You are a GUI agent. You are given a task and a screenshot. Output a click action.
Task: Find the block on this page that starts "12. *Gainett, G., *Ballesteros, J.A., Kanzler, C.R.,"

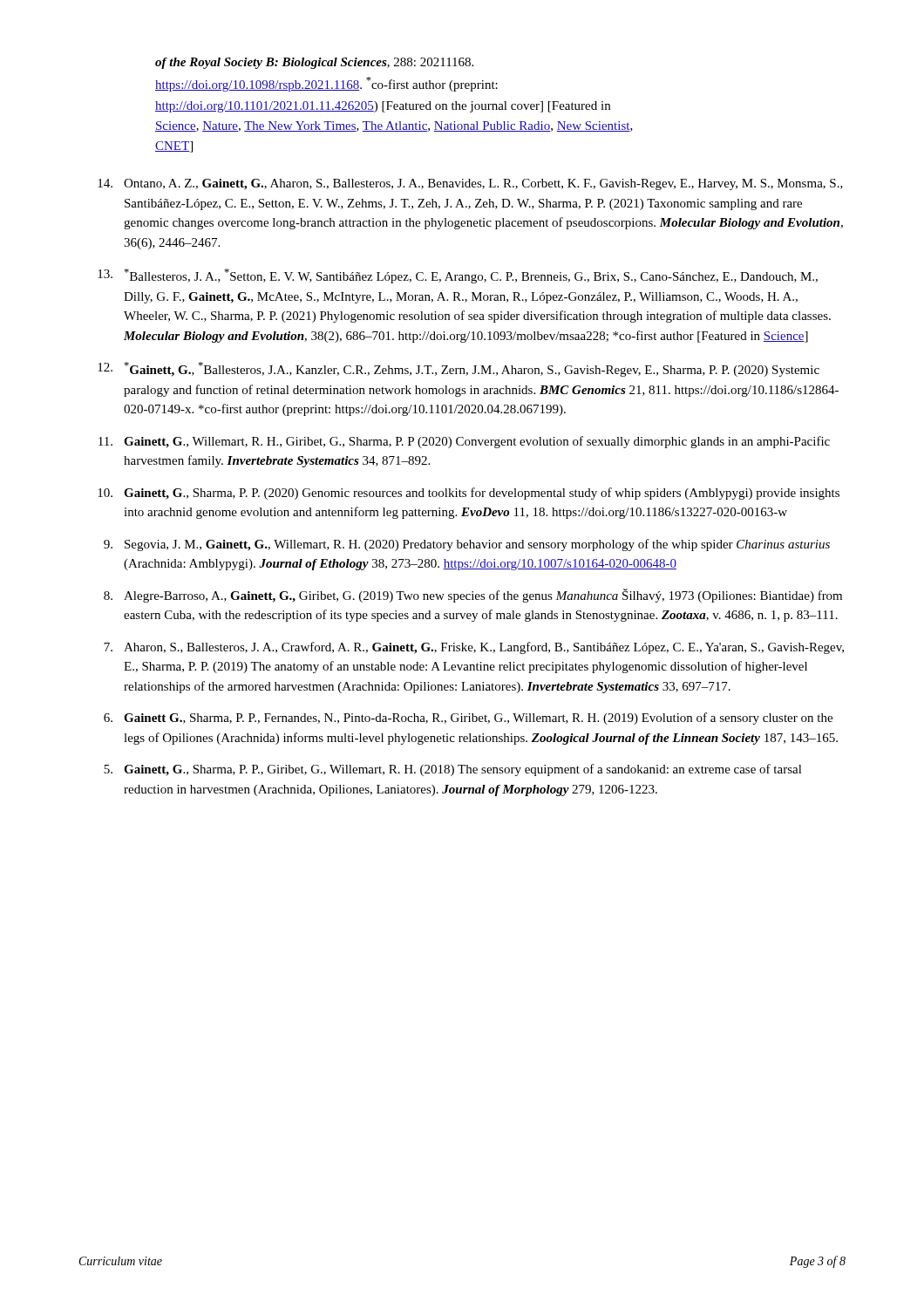click(462, 388)
